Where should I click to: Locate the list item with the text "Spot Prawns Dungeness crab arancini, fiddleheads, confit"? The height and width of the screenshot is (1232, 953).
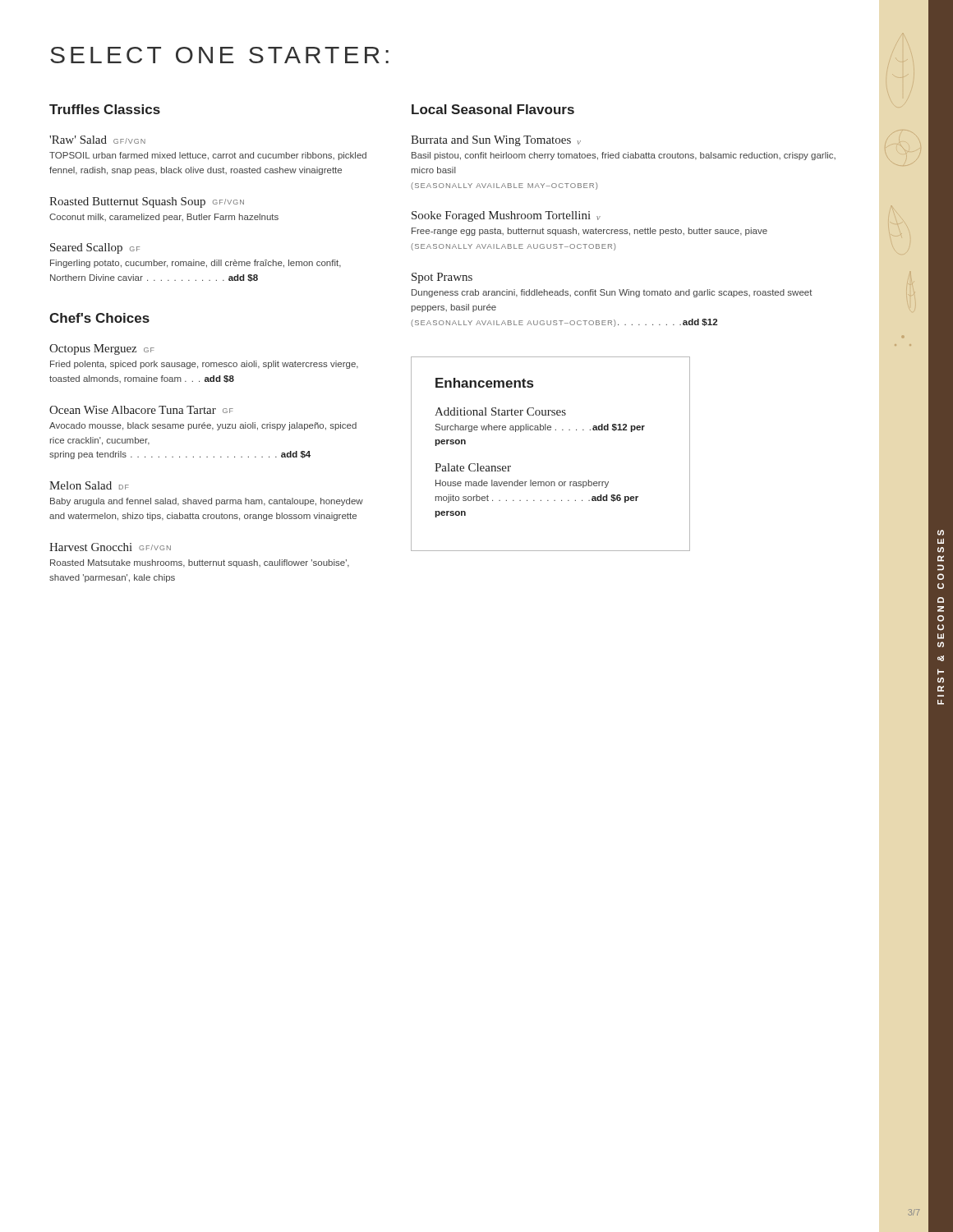(628, 300)
